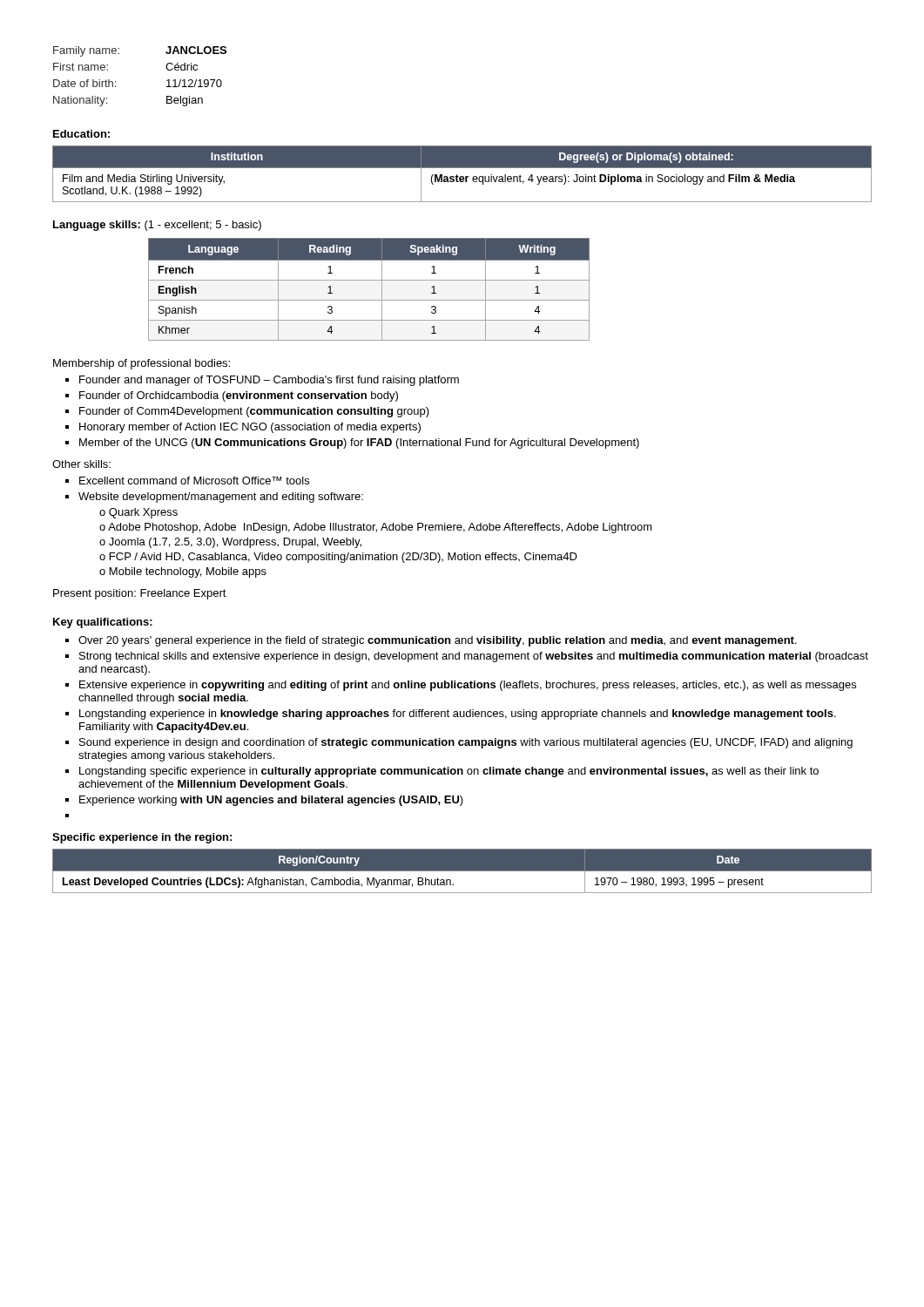924x1307 pixels.
Task: Find the text block that says "Family name: JANCLOES First name: Cédric"
Action: (82, 51)
